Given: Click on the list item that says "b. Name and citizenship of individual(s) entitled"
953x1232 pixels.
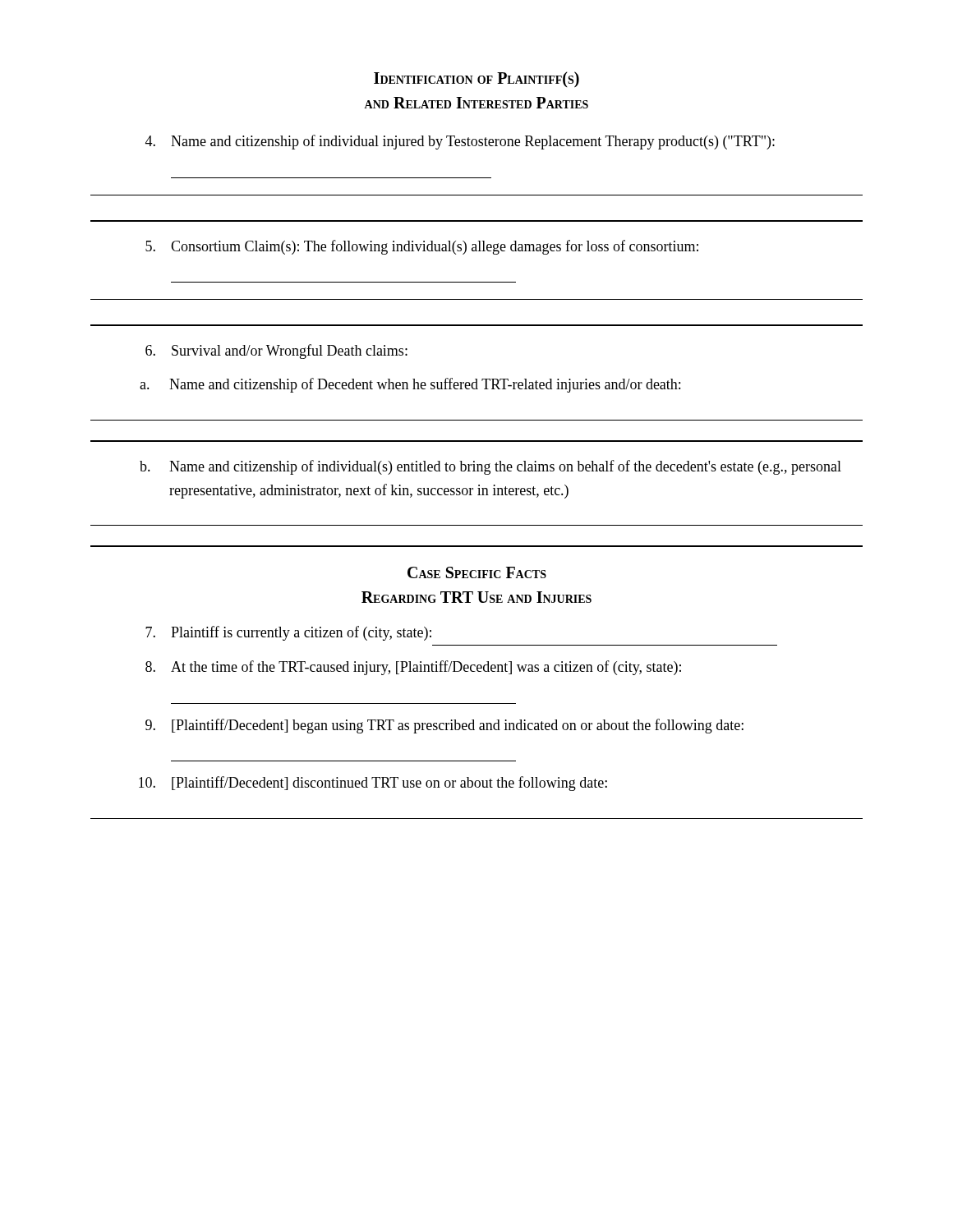Looking at the screenshot, I should [x=501, y=479].
